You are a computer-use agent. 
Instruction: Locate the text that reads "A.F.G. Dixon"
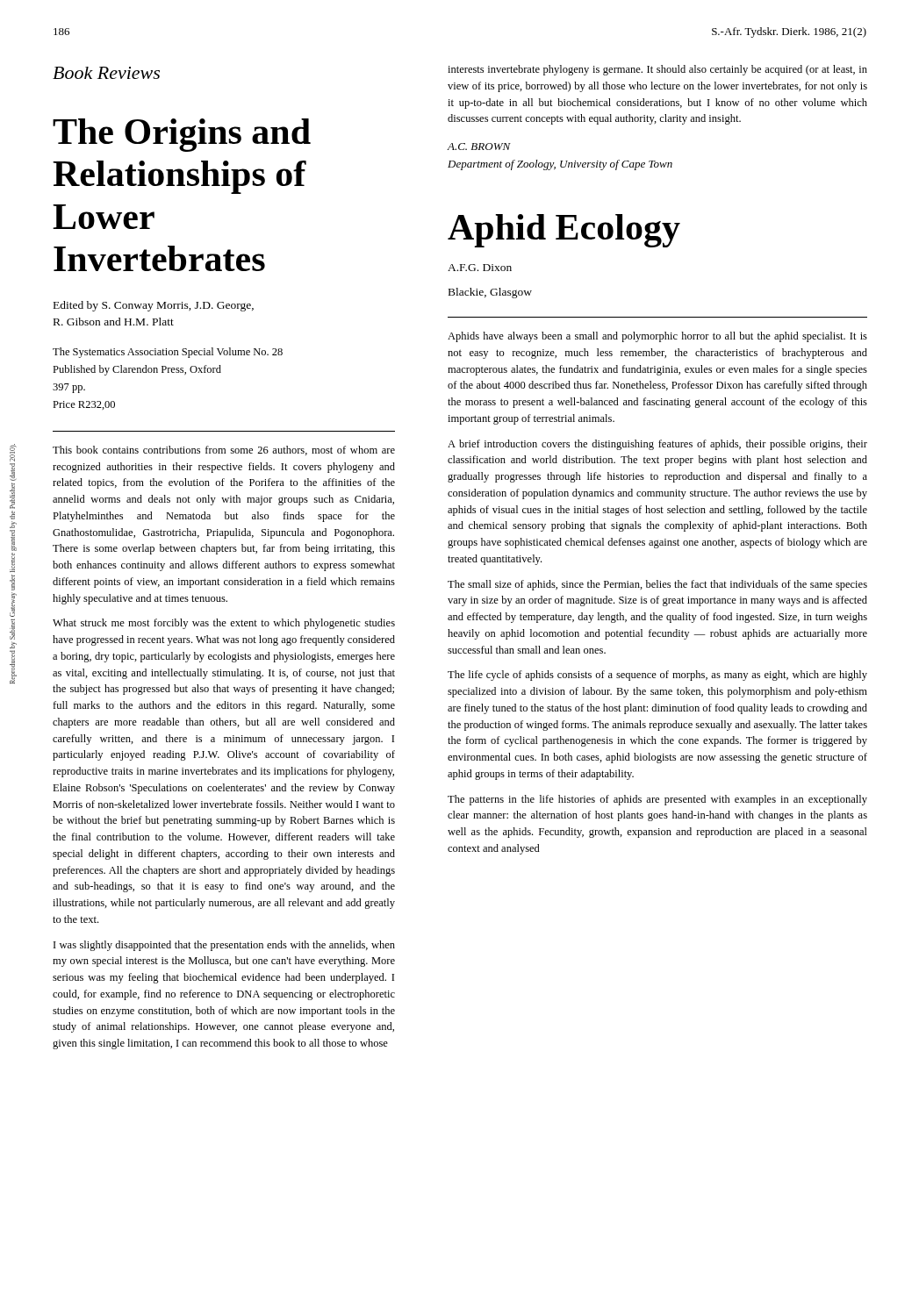click(x=480, y=267)
